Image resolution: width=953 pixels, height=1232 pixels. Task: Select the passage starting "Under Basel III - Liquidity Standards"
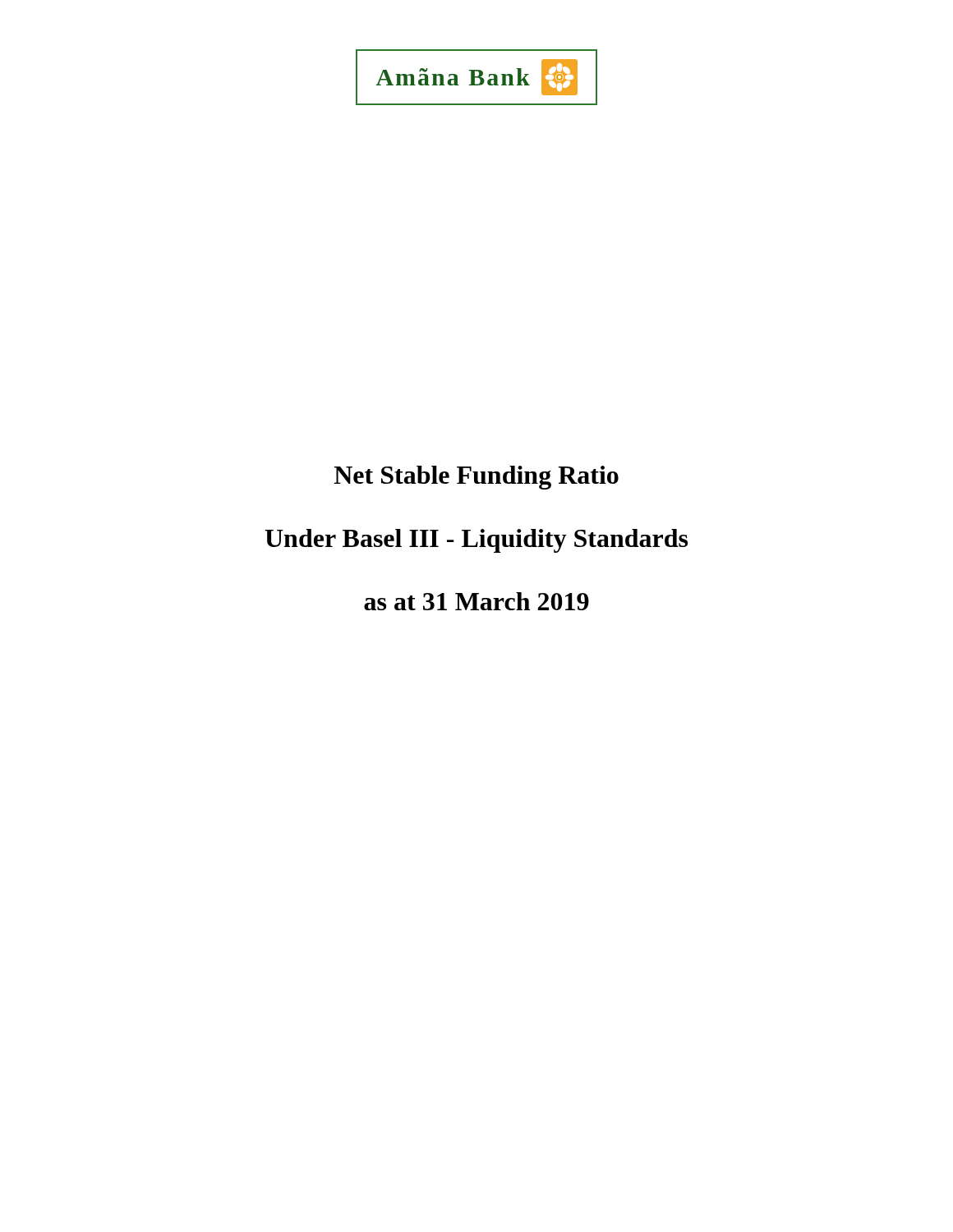coord(476,538)
